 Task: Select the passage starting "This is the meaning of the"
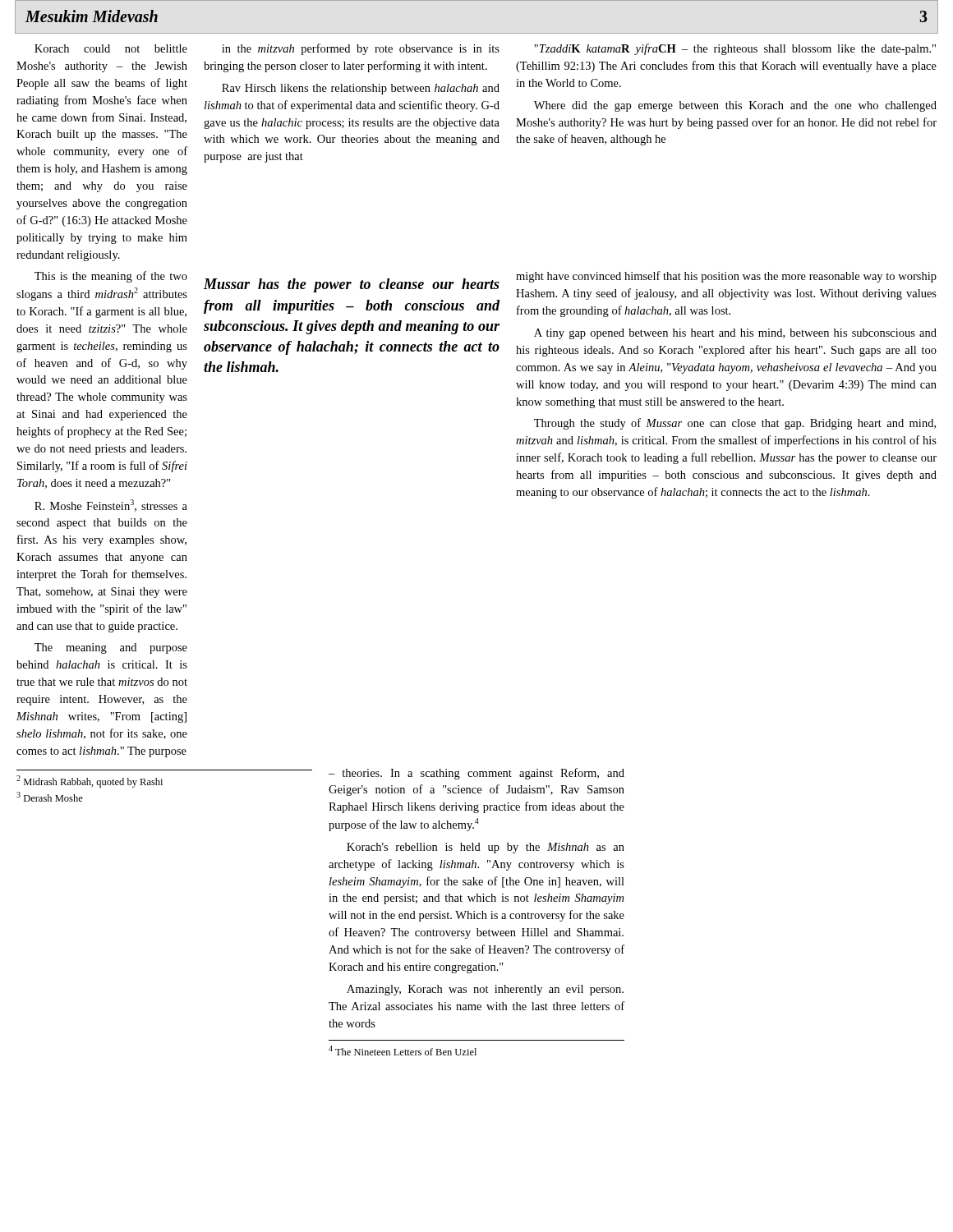click(x=102, y=514)
